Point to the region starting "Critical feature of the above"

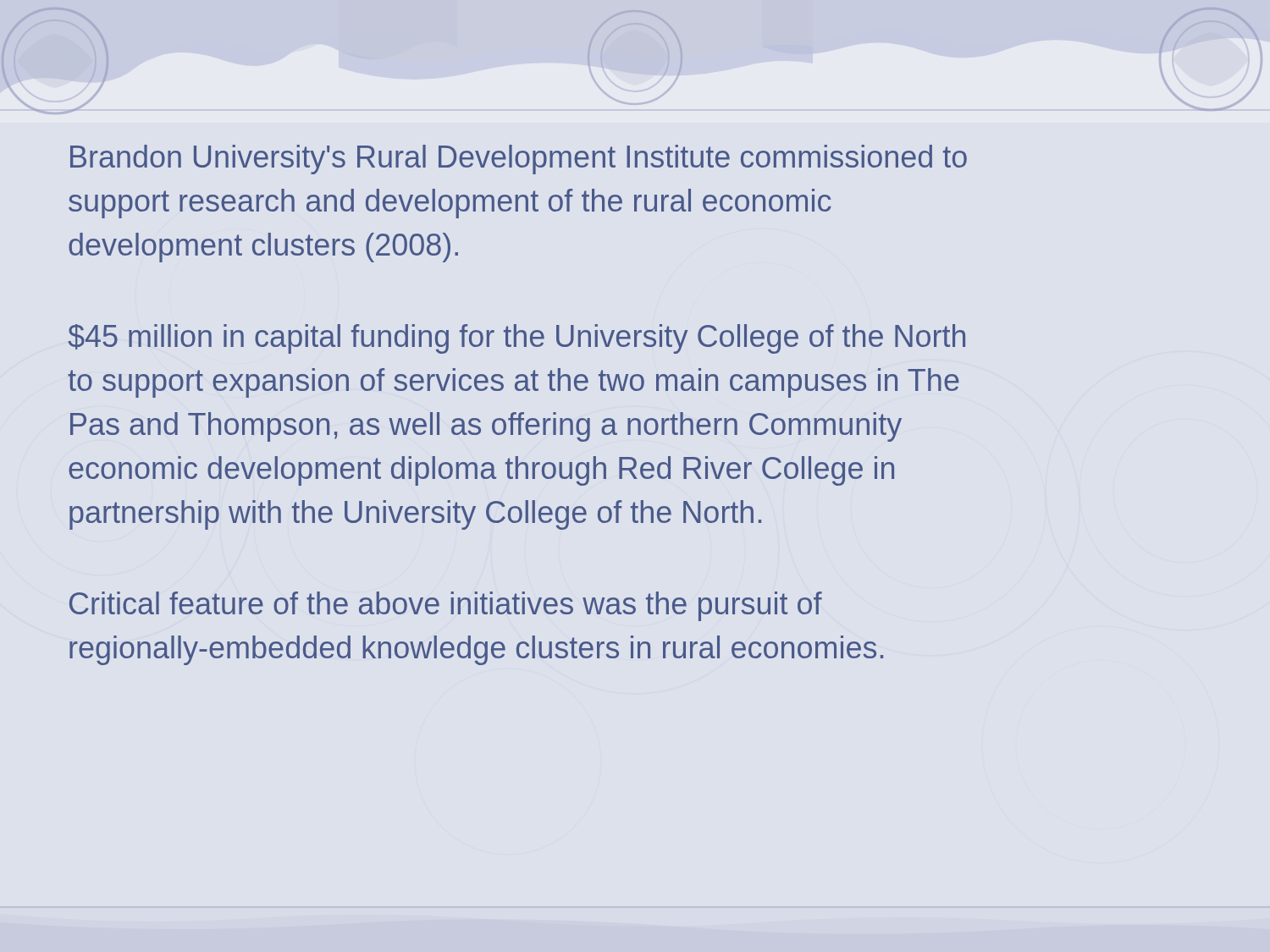point(477,625)
